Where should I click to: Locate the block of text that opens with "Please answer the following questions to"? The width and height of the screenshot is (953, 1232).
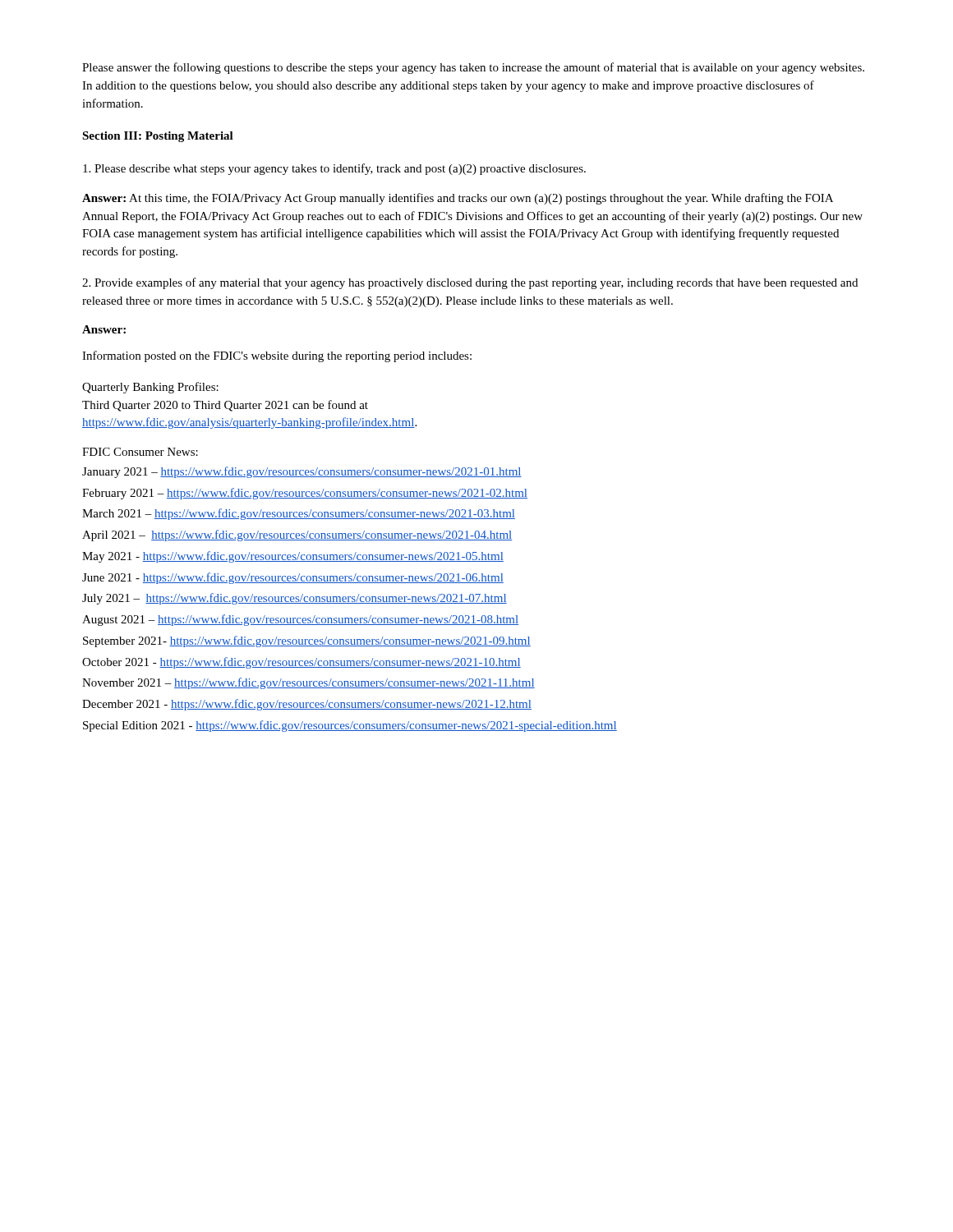tap(476, 86)
